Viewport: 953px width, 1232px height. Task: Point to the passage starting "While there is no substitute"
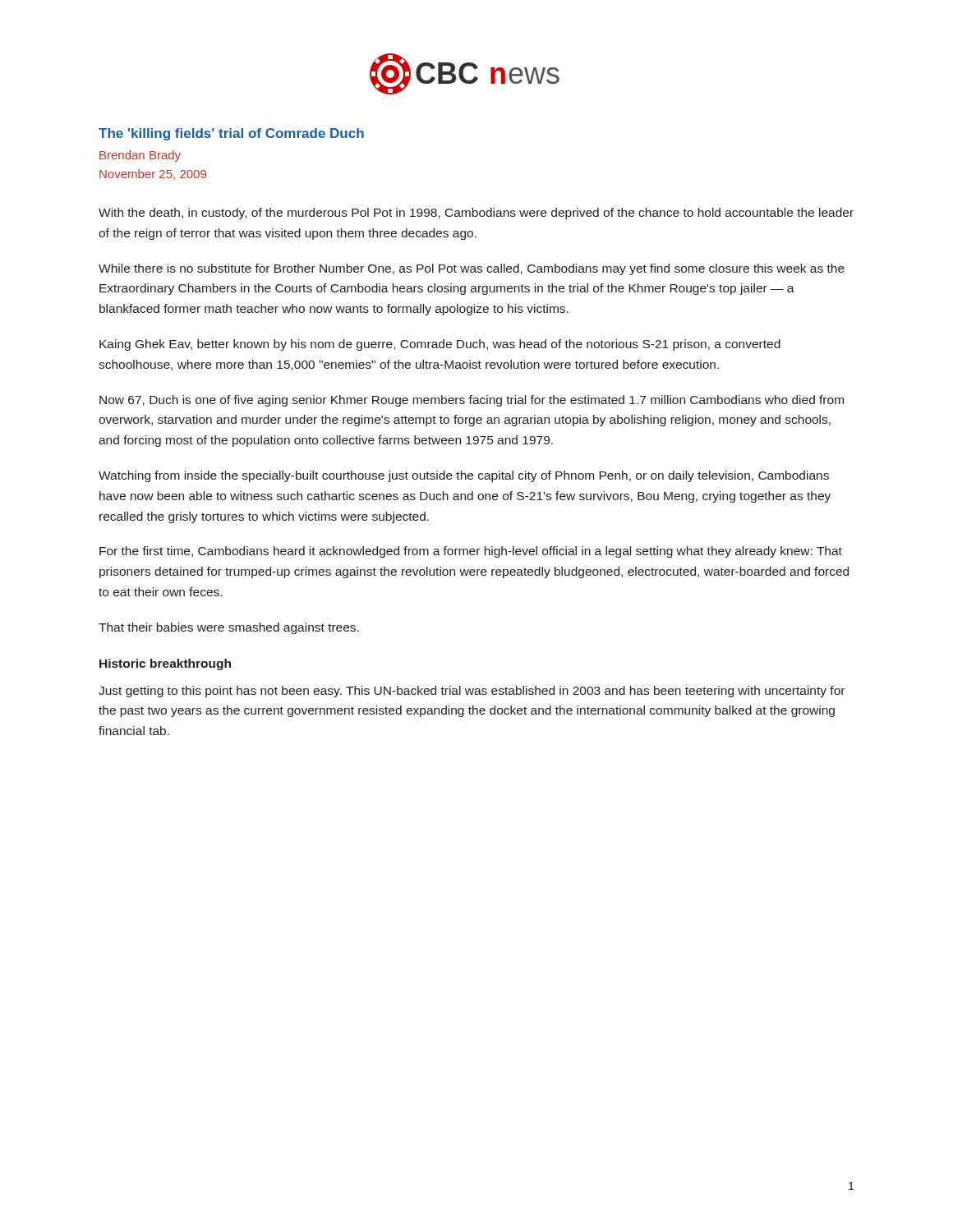pos(472,288)
